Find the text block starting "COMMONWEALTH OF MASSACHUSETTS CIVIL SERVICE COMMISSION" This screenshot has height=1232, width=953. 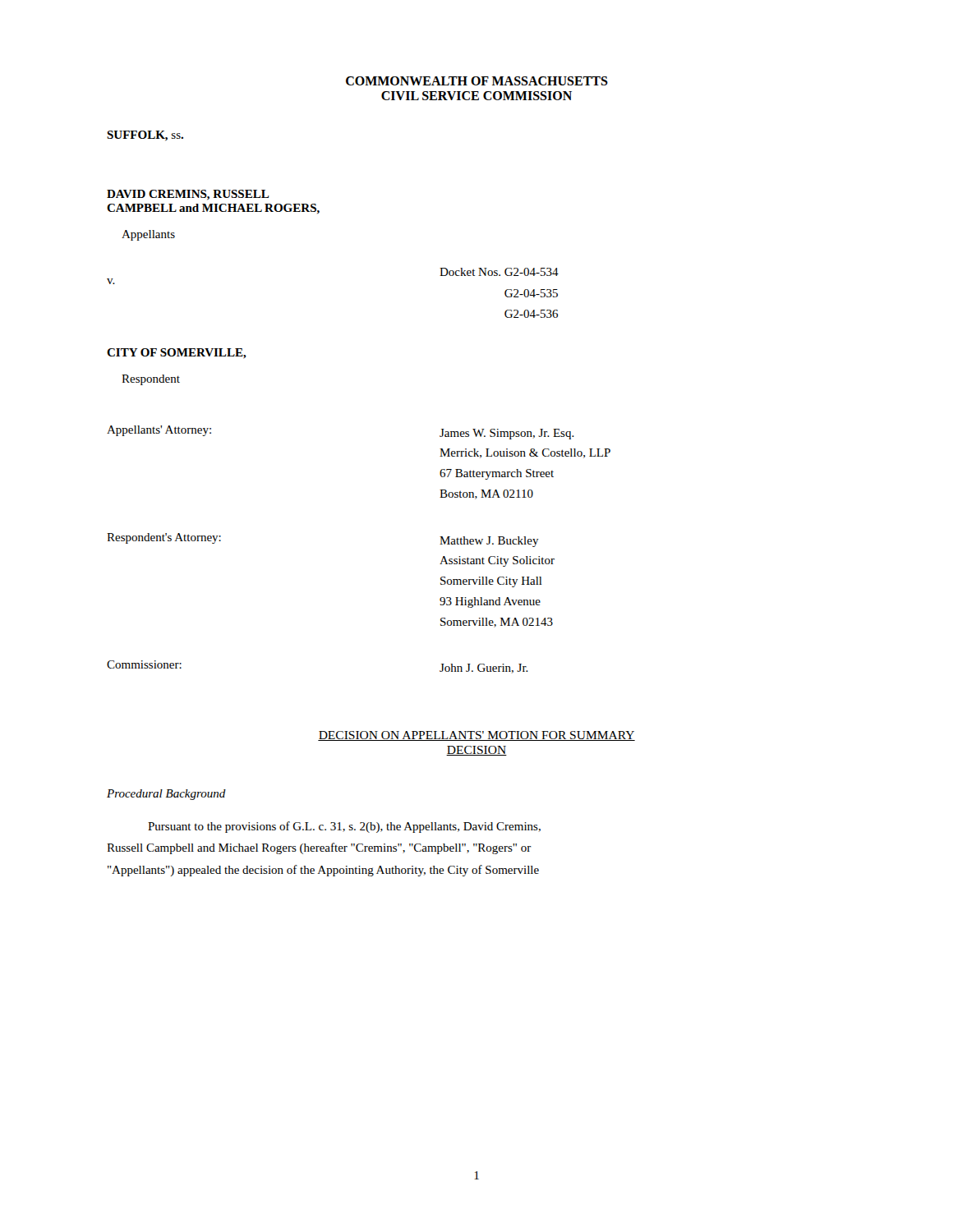(476, 89)
